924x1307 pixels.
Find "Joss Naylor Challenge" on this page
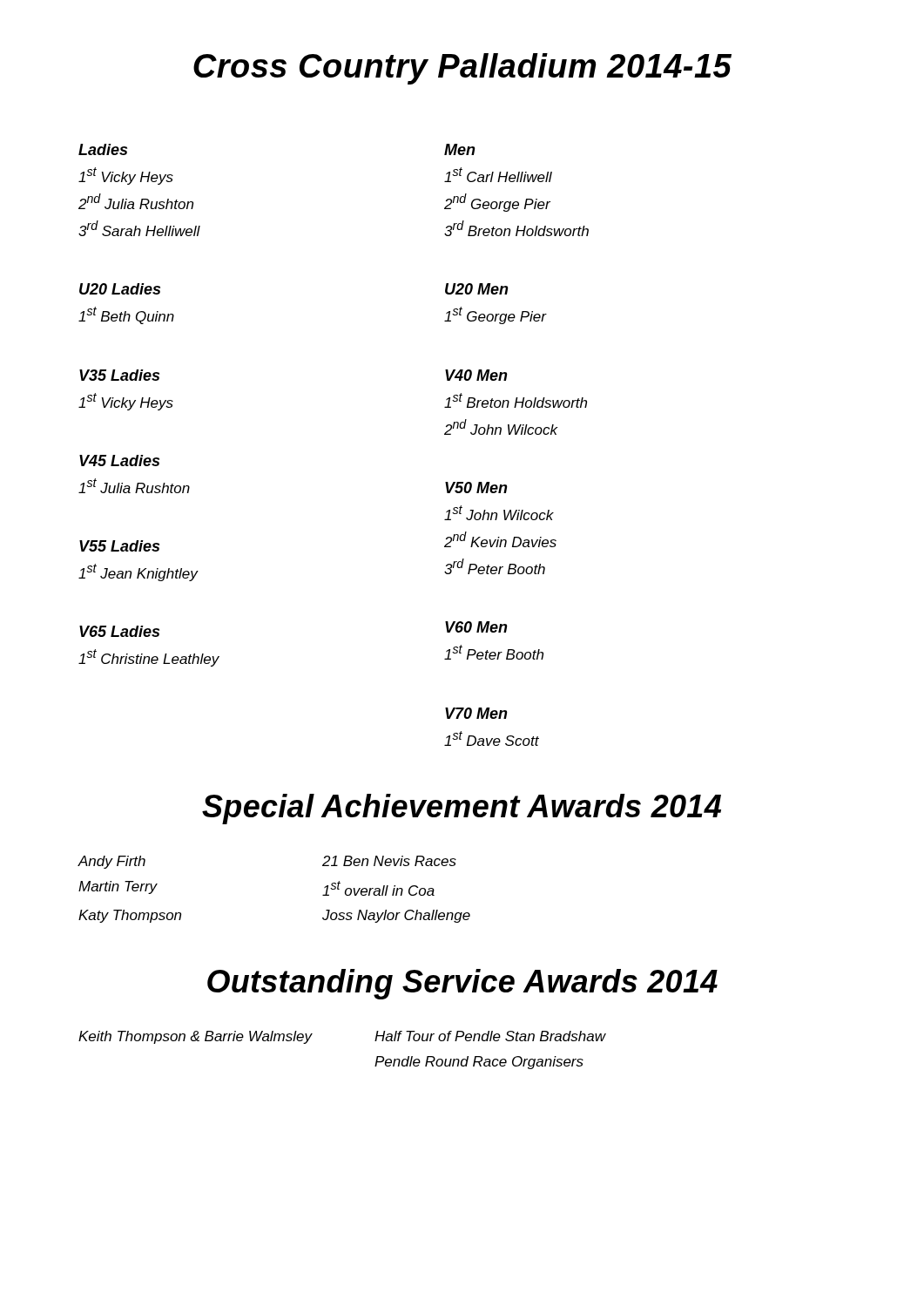click(396, 915)
